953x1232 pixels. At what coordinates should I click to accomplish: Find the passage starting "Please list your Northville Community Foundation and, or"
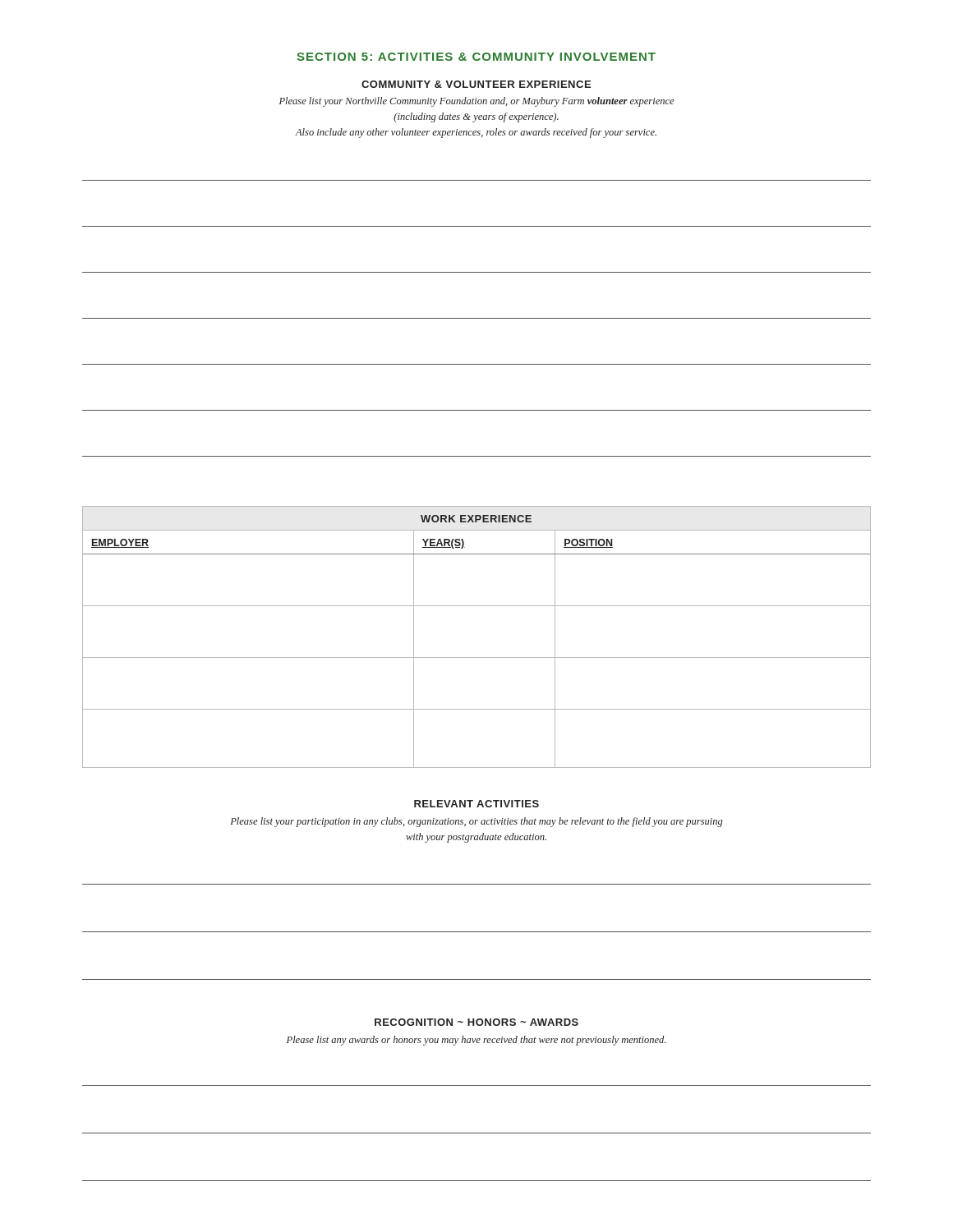coord(476,116)
